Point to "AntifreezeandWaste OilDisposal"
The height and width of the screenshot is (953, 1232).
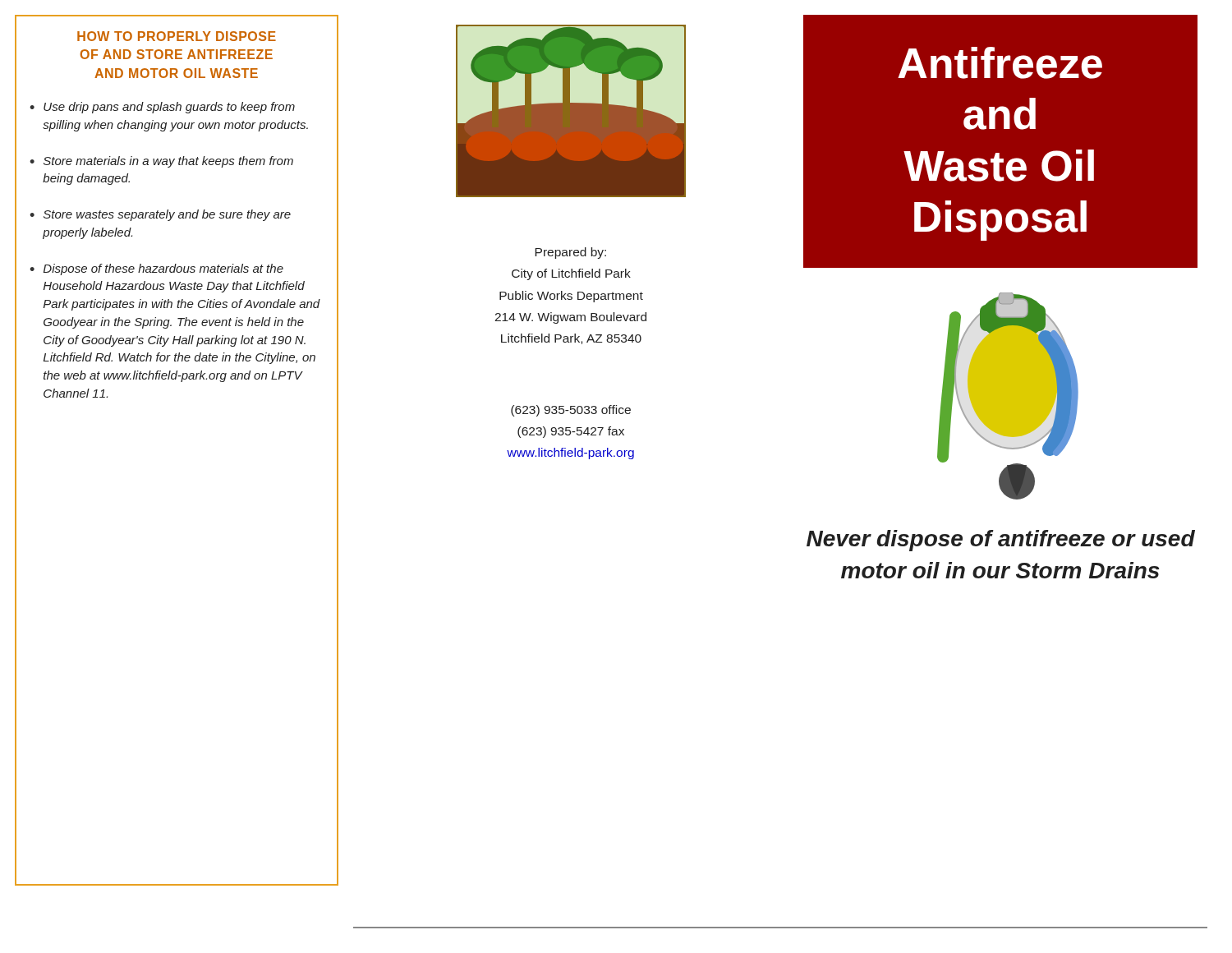click(1000, 140)
